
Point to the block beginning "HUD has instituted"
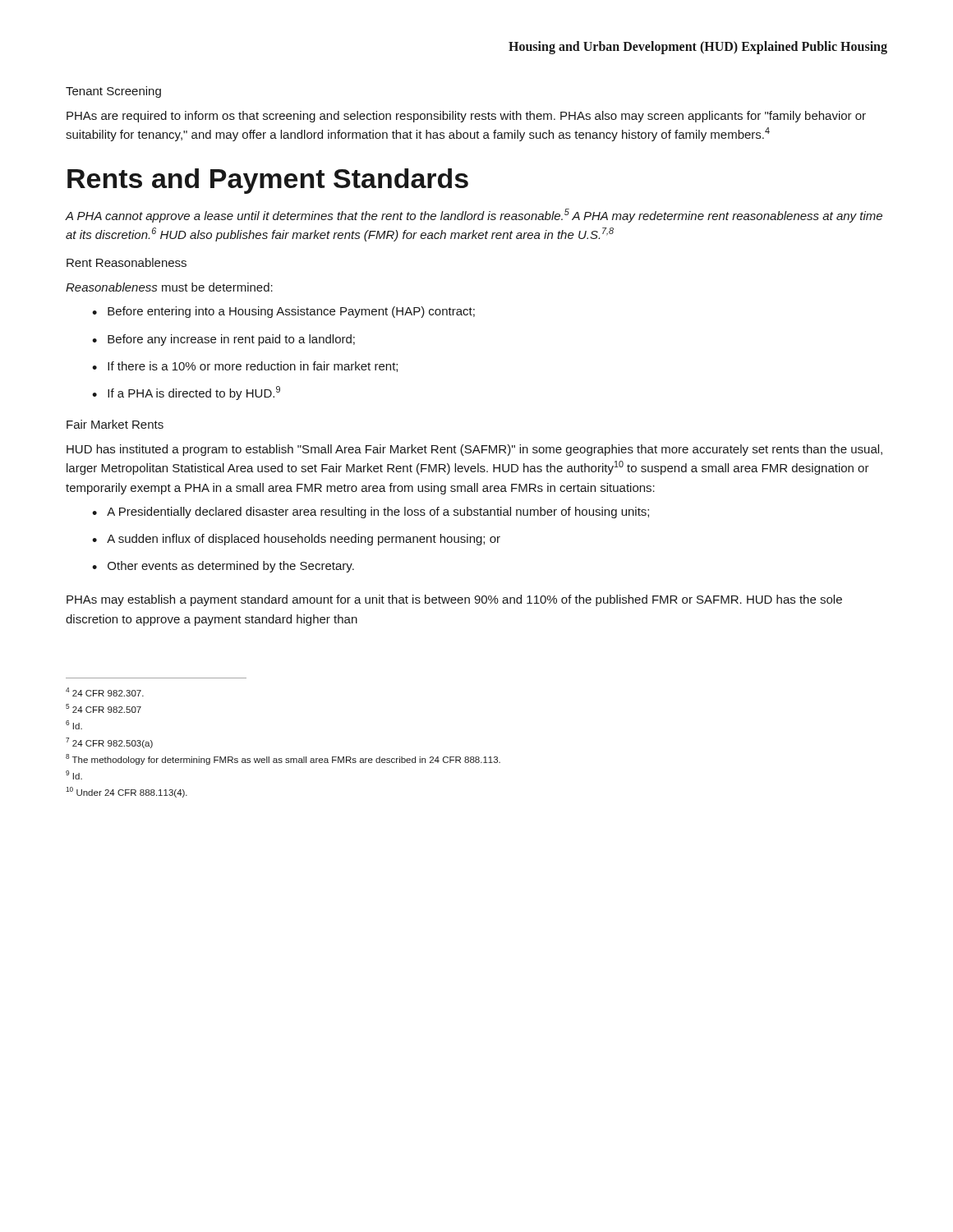475,468
